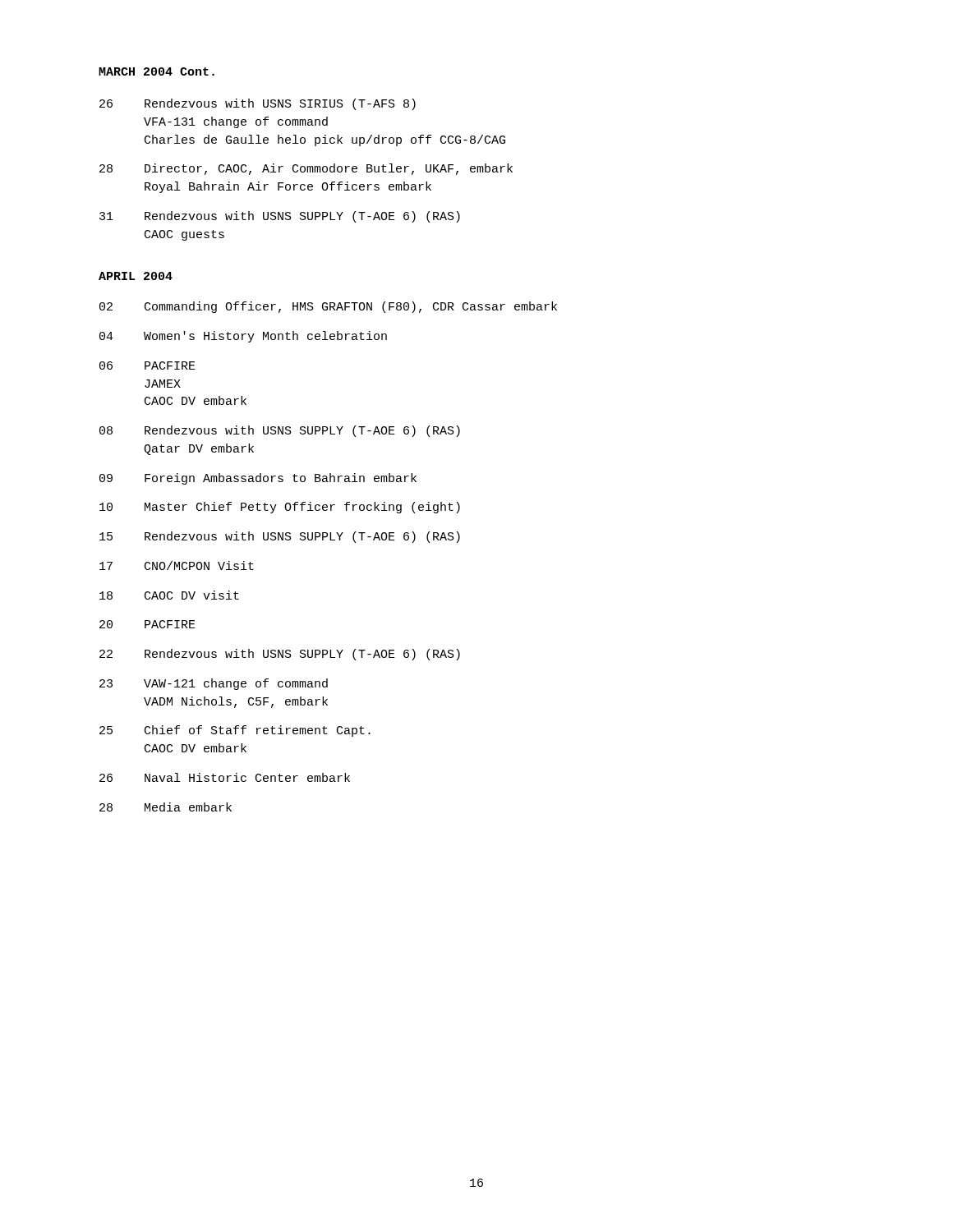Image resolution: width=953 pixels, height=1232 pixels.
Task: Navigate to the text block starting "28 Director, CAOC, Air Commodore"
Action: pyautogui.click(x=306, y=179)
